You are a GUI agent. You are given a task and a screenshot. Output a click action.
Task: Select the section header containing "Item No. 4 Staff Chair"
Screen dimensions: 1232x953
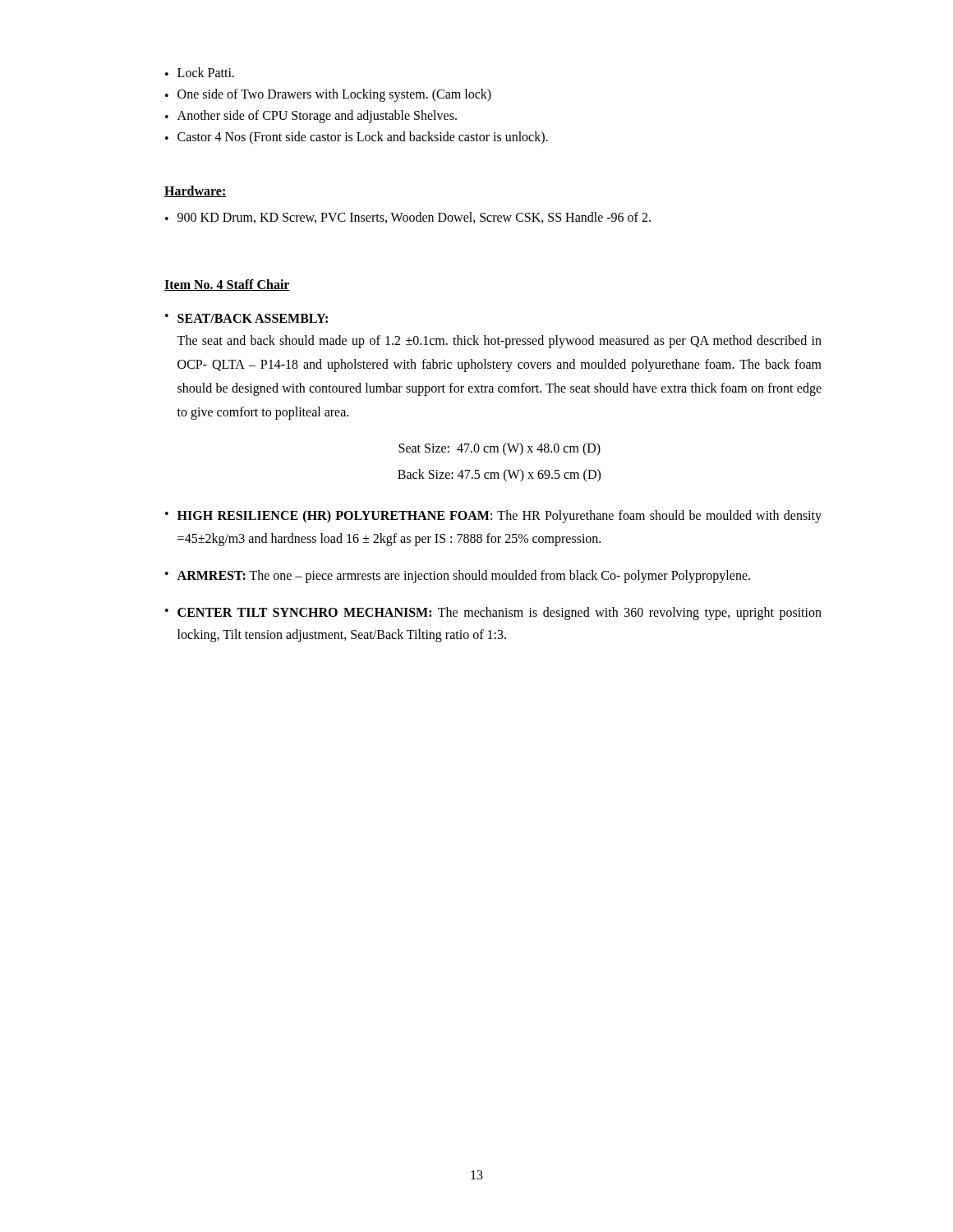227,285
